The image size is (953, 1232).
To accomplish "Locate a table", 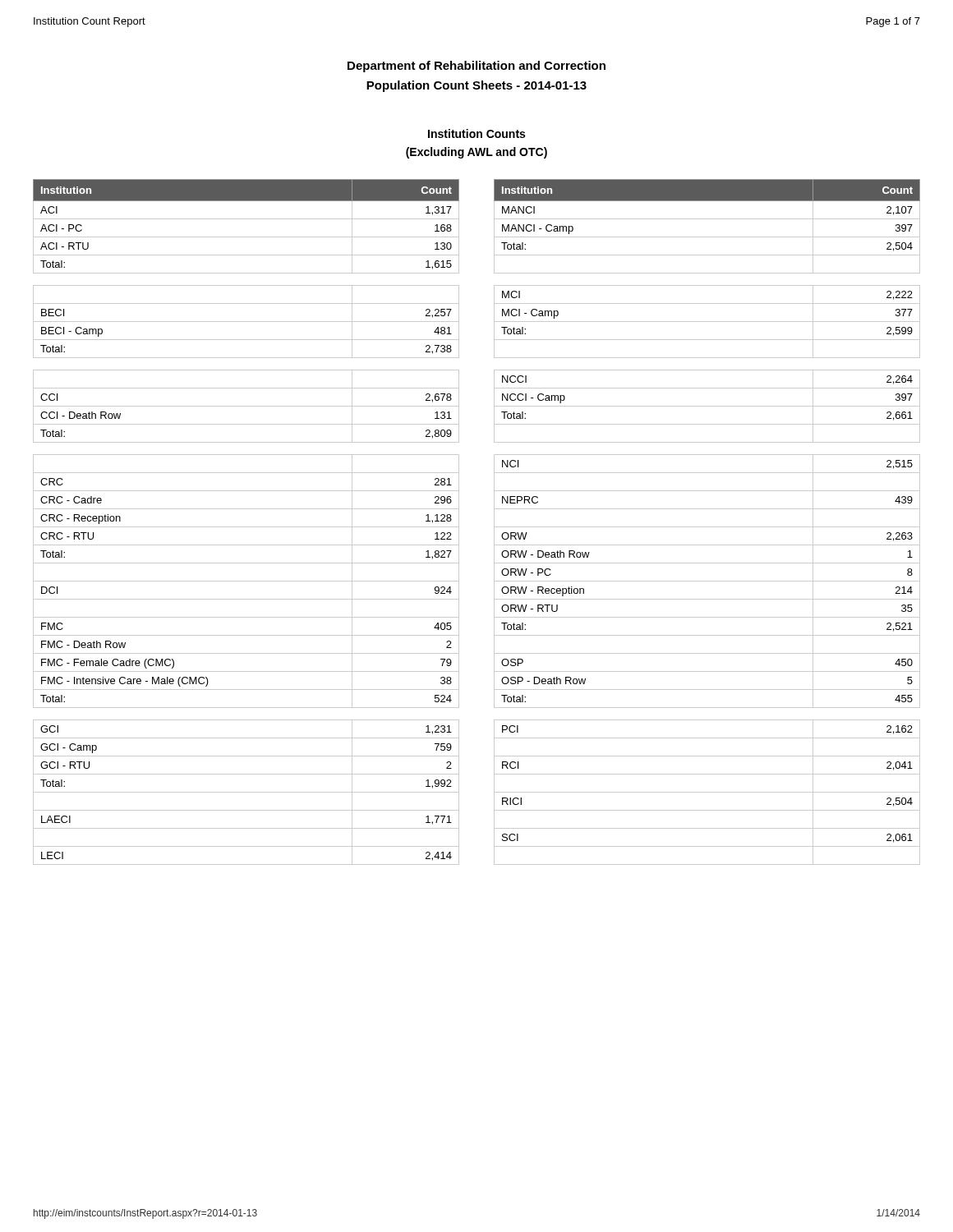I will [x=476, y=522].
